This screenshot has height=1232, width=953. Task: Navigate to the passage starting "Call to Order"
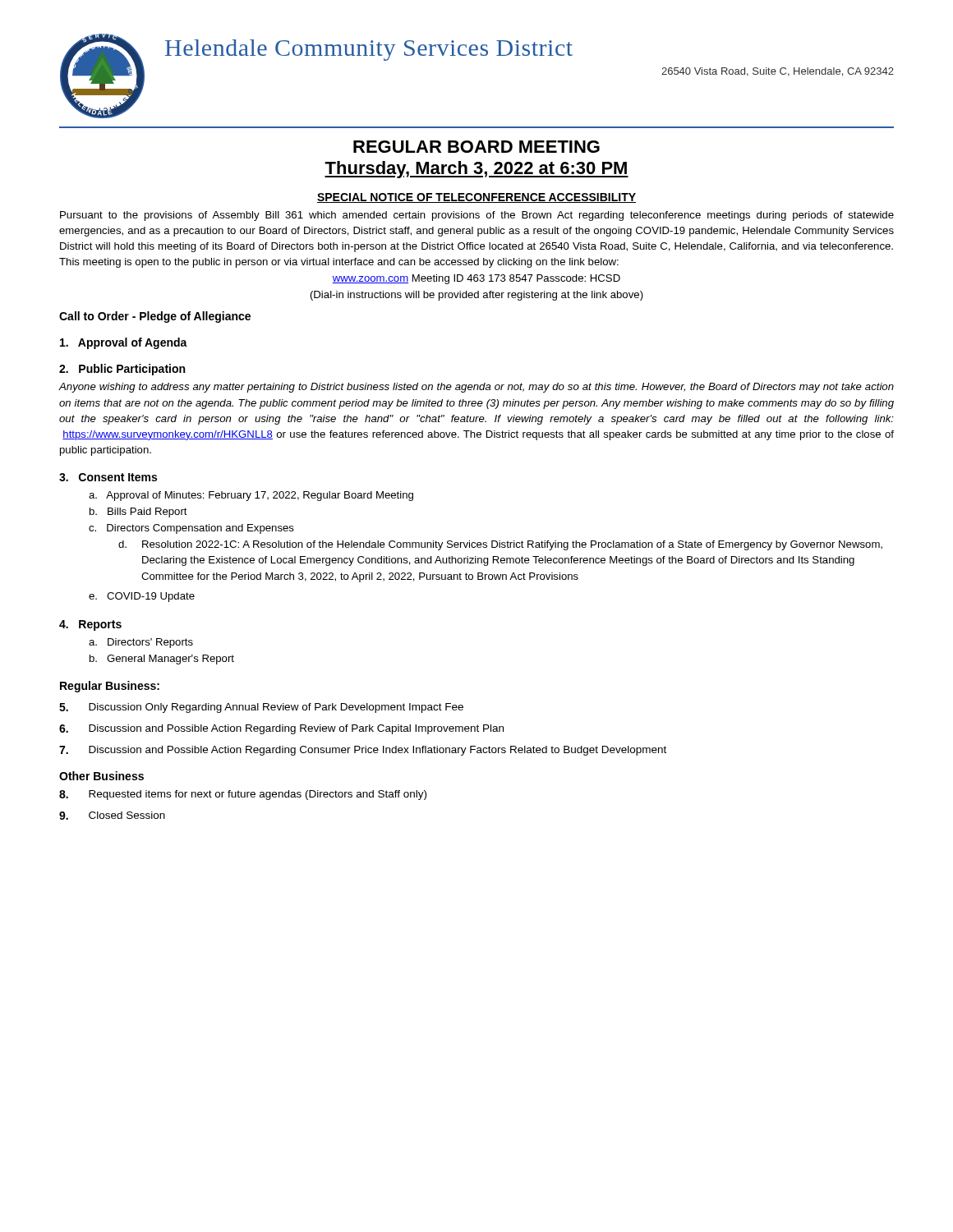[155, 317]
